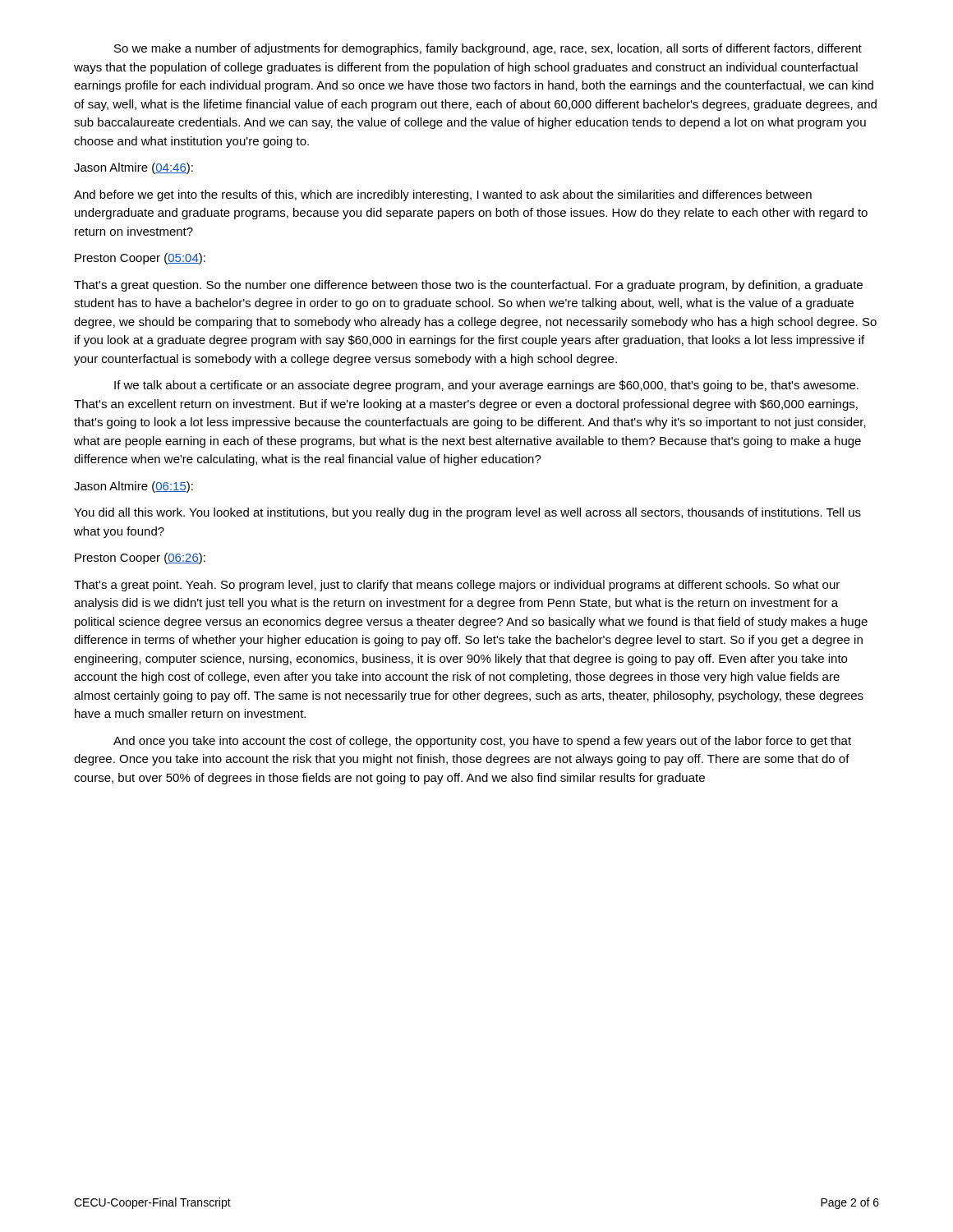
Task: Where is the passage that starts "You did all"?
Action: coord(476,522)
